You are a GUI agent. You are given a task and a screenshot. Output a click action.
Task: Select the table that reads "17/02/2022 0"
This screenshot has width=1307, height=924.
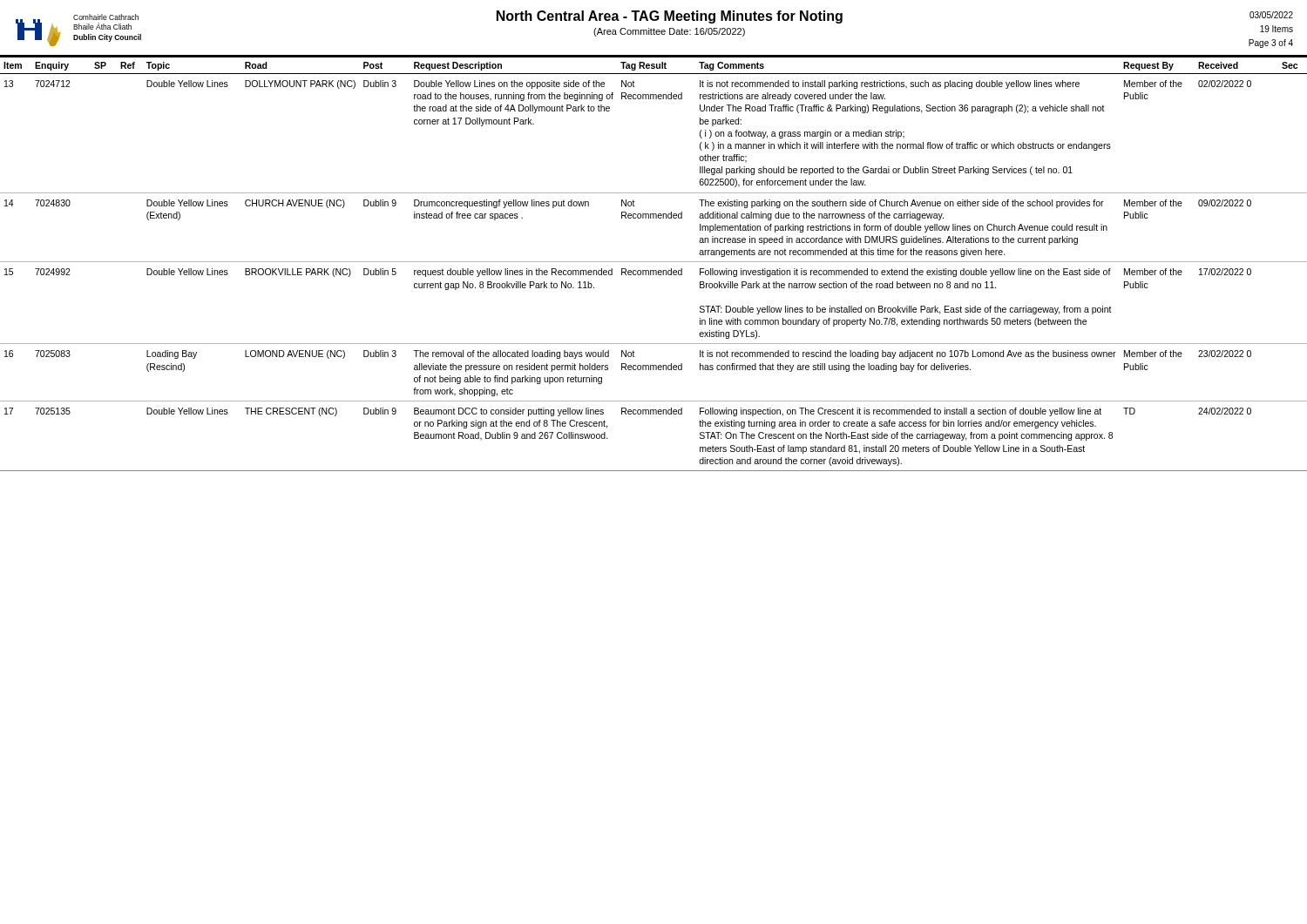click(x=654, y=264)
